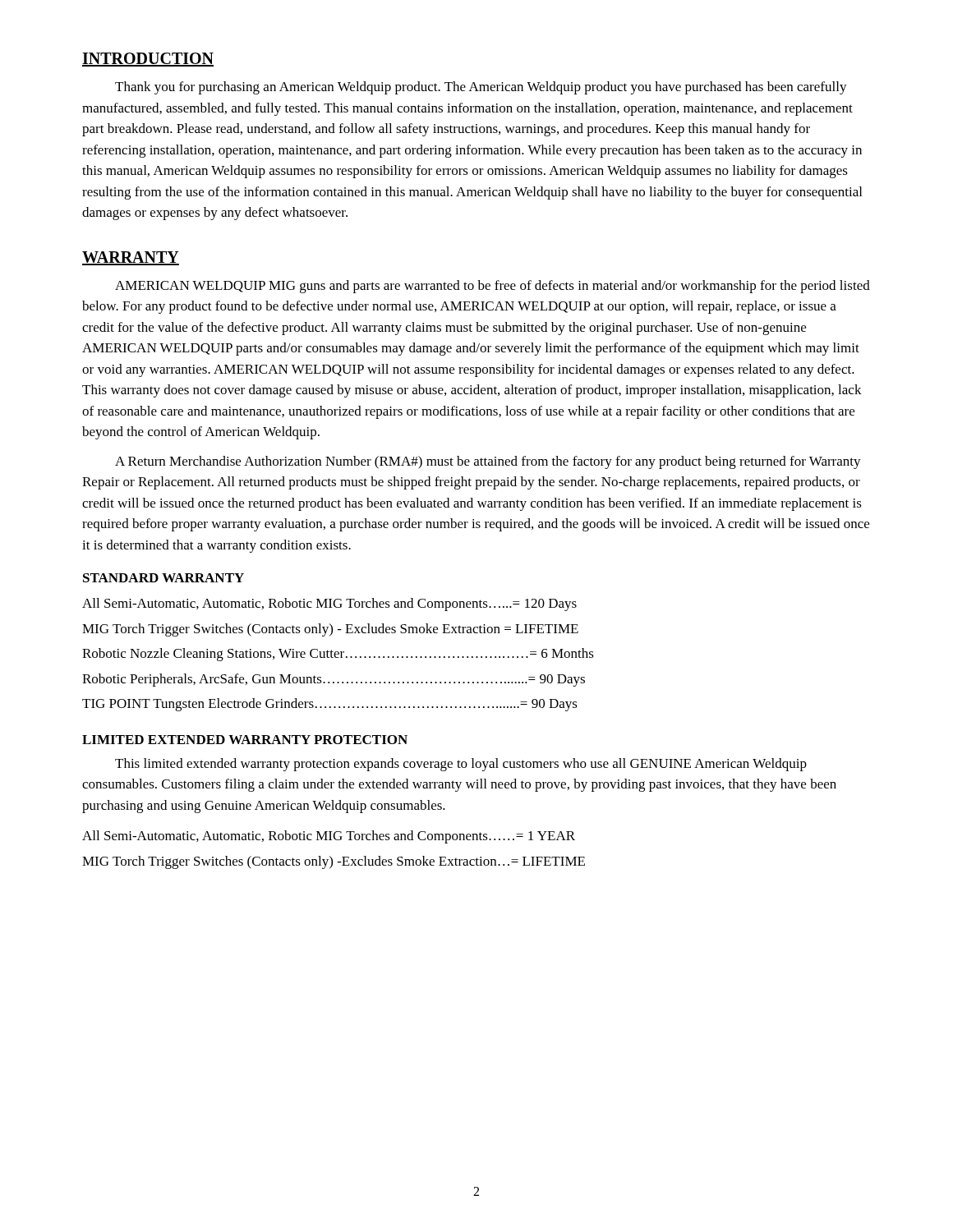Find the text block that reads "Thank you for purchasing"
The width and height of the screenshot is (953, 1232).
[476, 150]
